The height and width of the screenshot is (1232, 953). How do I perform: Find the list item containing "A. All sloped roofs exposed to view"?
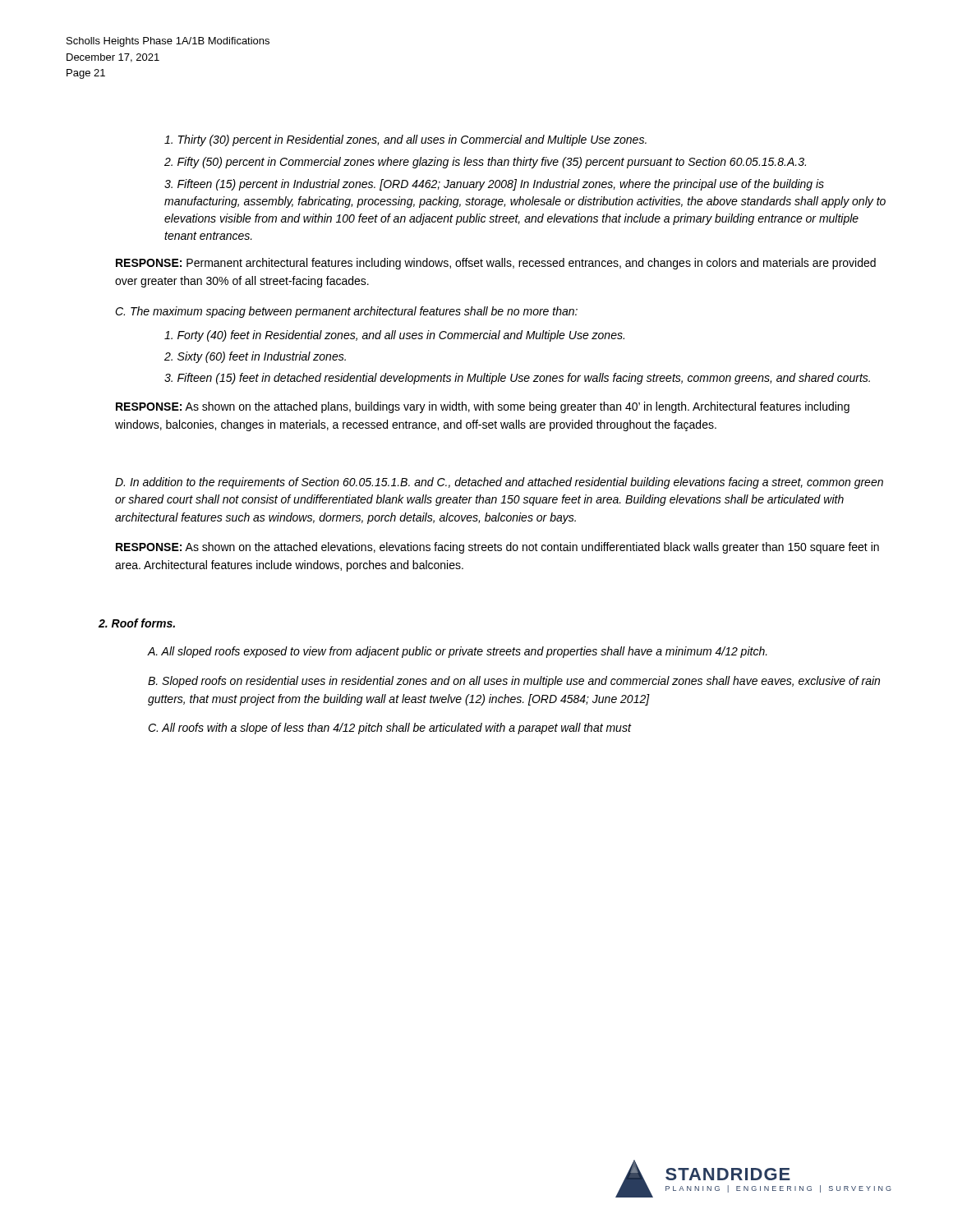point(458,651)
